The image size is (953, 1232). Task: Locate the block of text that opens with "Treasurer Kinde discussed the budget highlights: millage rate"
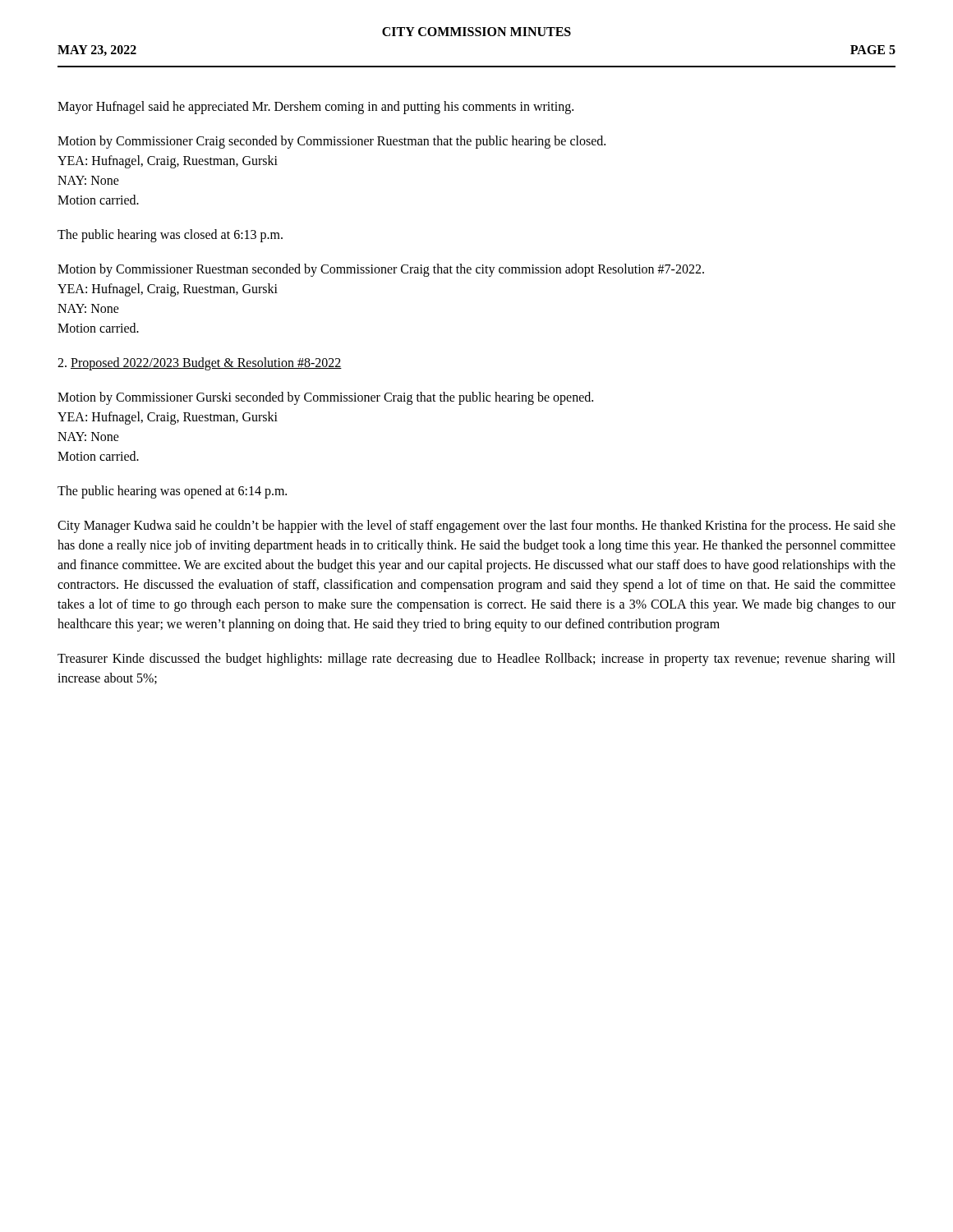476,668
